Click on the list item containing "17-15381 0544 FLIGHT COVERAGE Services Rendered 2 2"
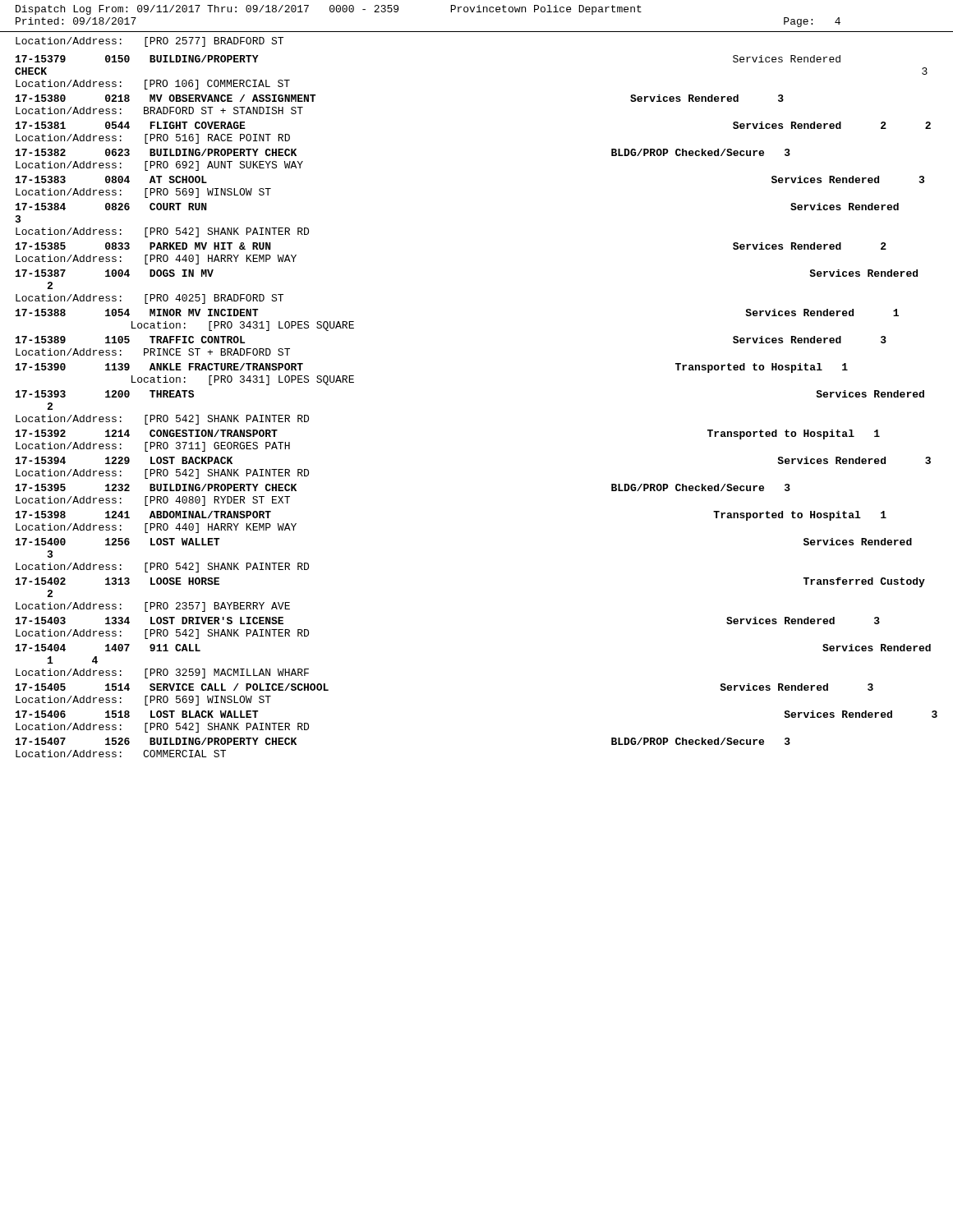 (x=37, y=125)
